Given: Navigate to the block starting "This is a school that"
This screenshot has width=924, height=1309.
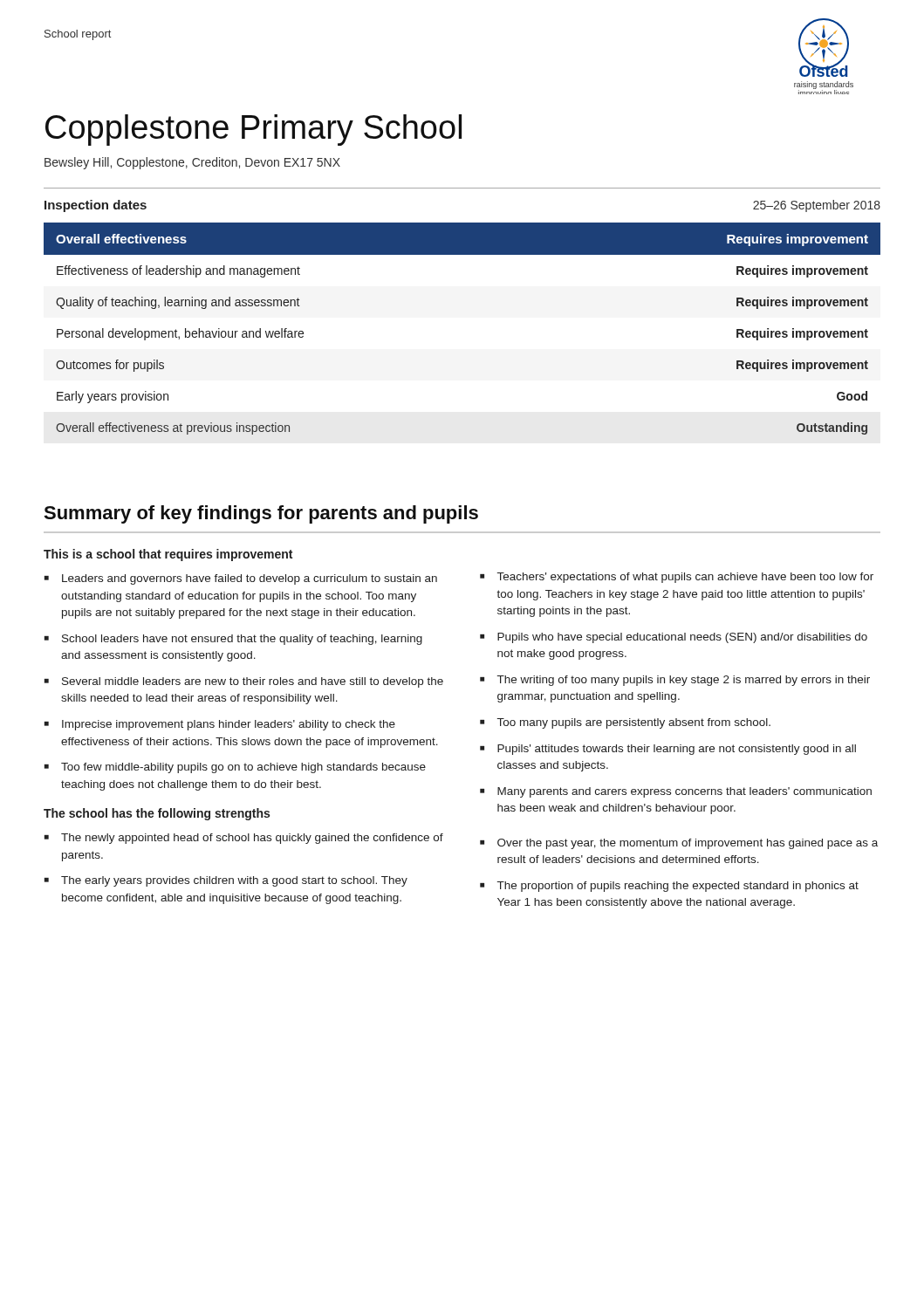Looking at the screenshot, I should tap(168, 554).
